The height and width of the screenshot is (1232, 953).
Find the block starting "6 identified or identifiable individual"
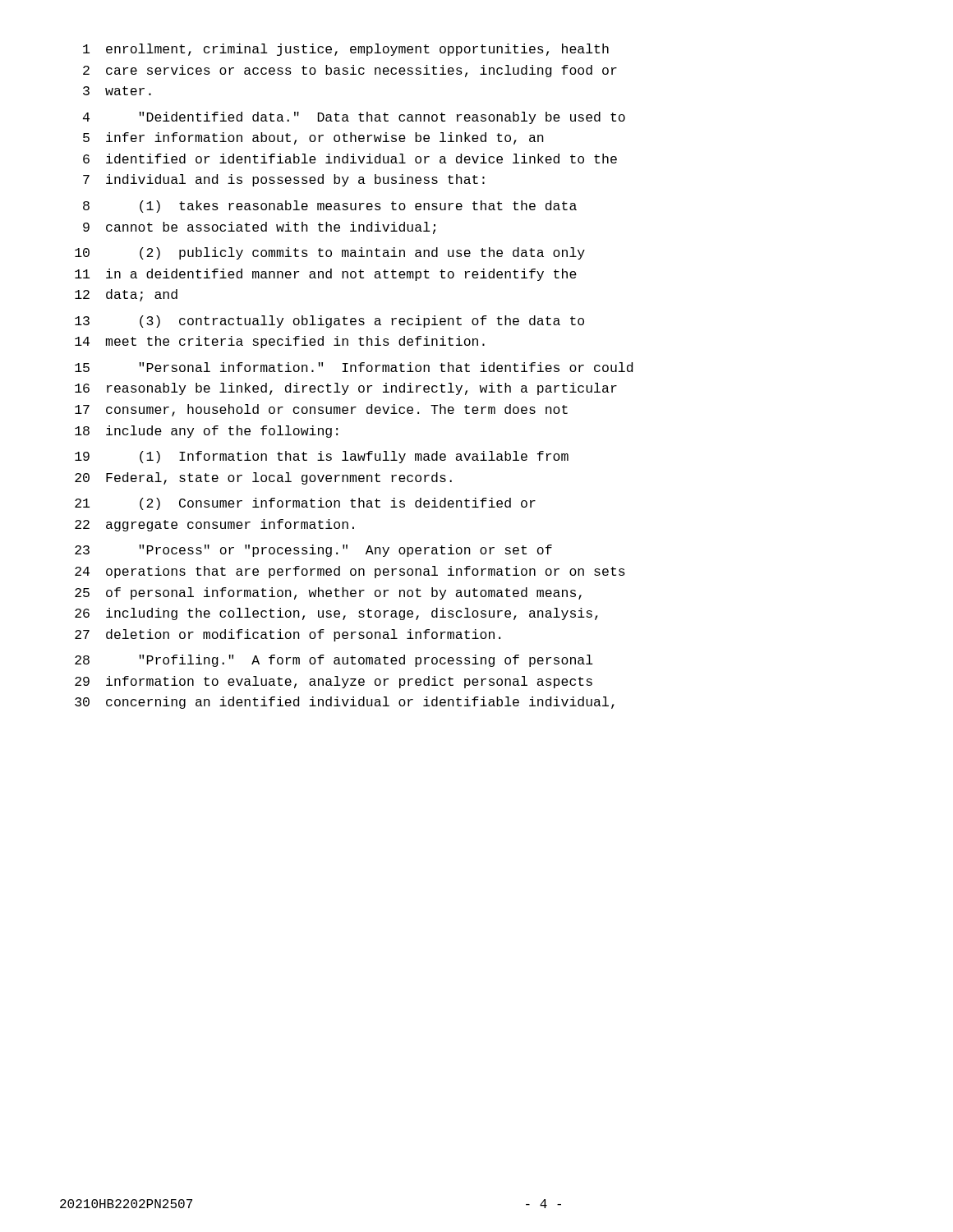(x=338, y=160)
